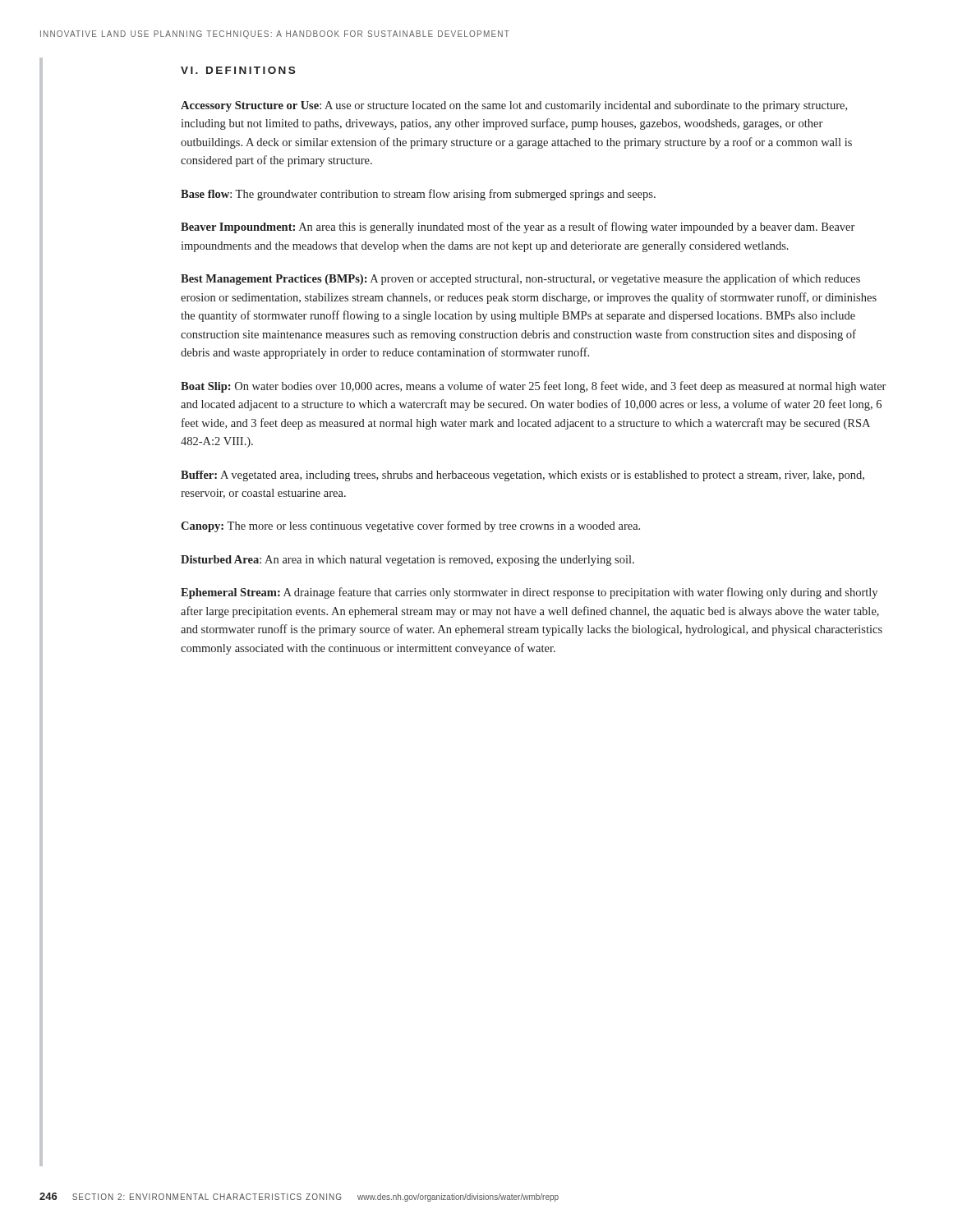Locate the region starting "Canopy: The more or less continuous vegetative"

534,526
